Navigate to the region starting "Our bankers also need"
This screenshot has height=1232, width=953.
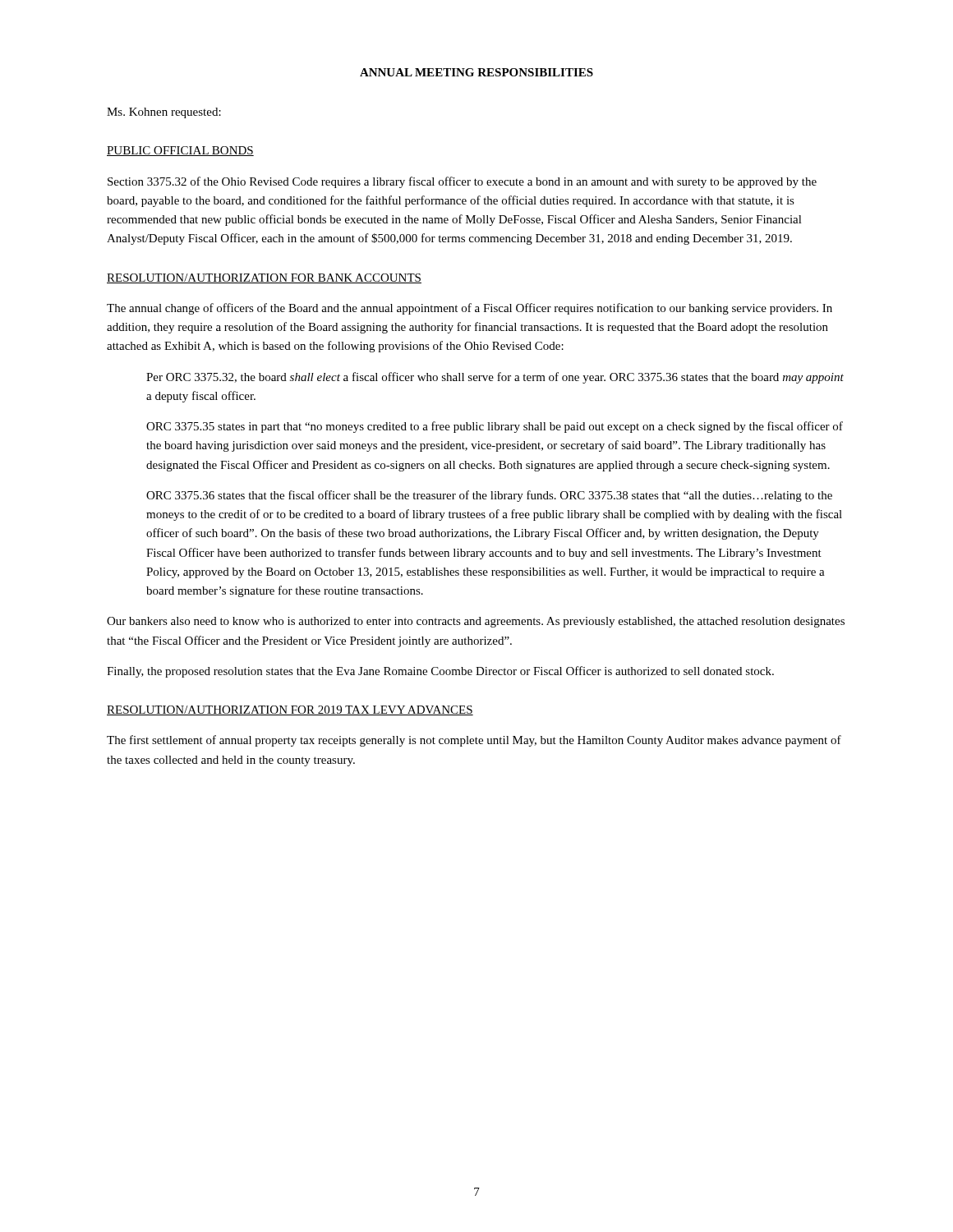pos(476,631)
